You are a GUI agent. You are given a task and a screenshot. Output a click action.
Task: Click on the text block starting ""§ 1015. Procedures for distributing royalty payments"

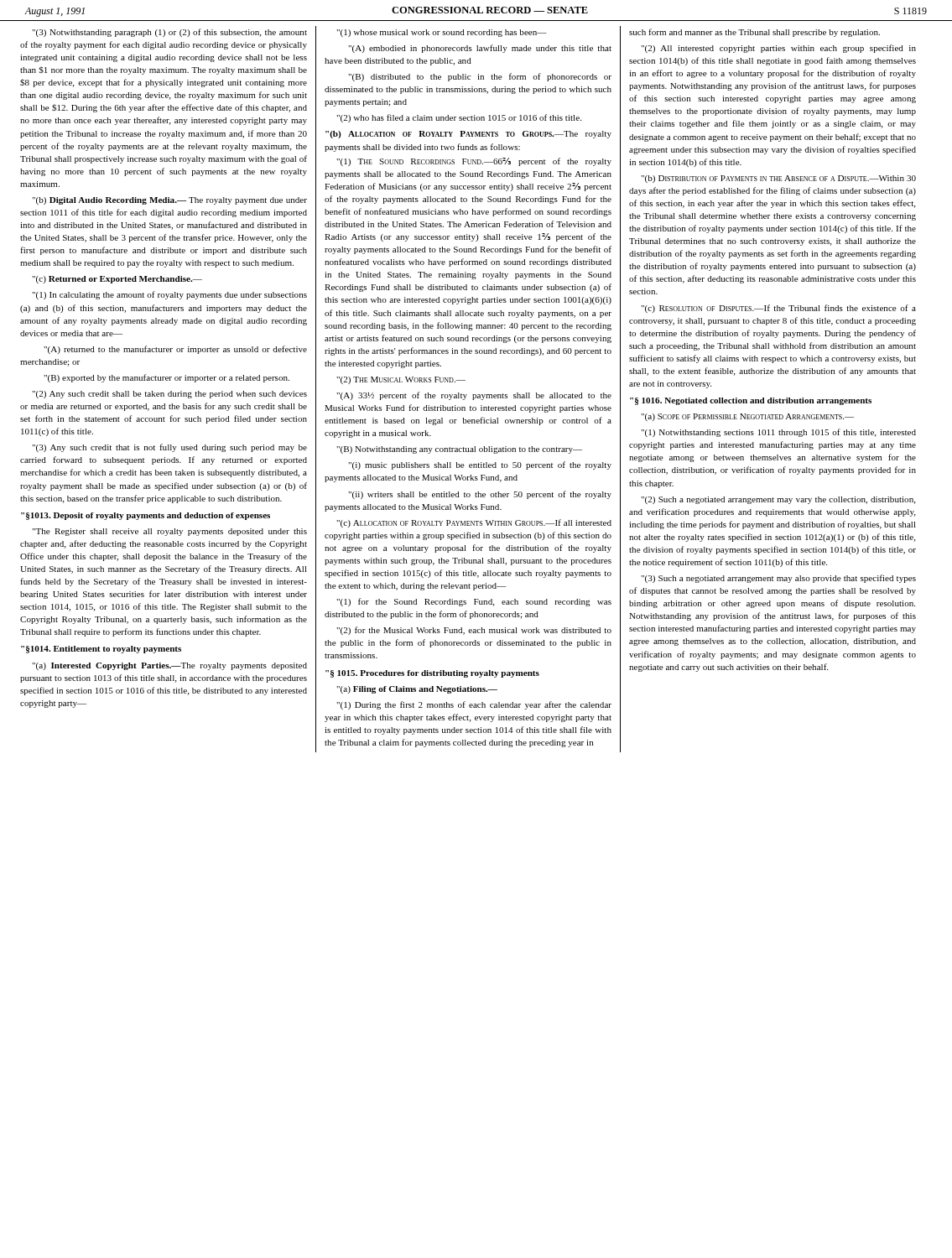click(468, 673)
